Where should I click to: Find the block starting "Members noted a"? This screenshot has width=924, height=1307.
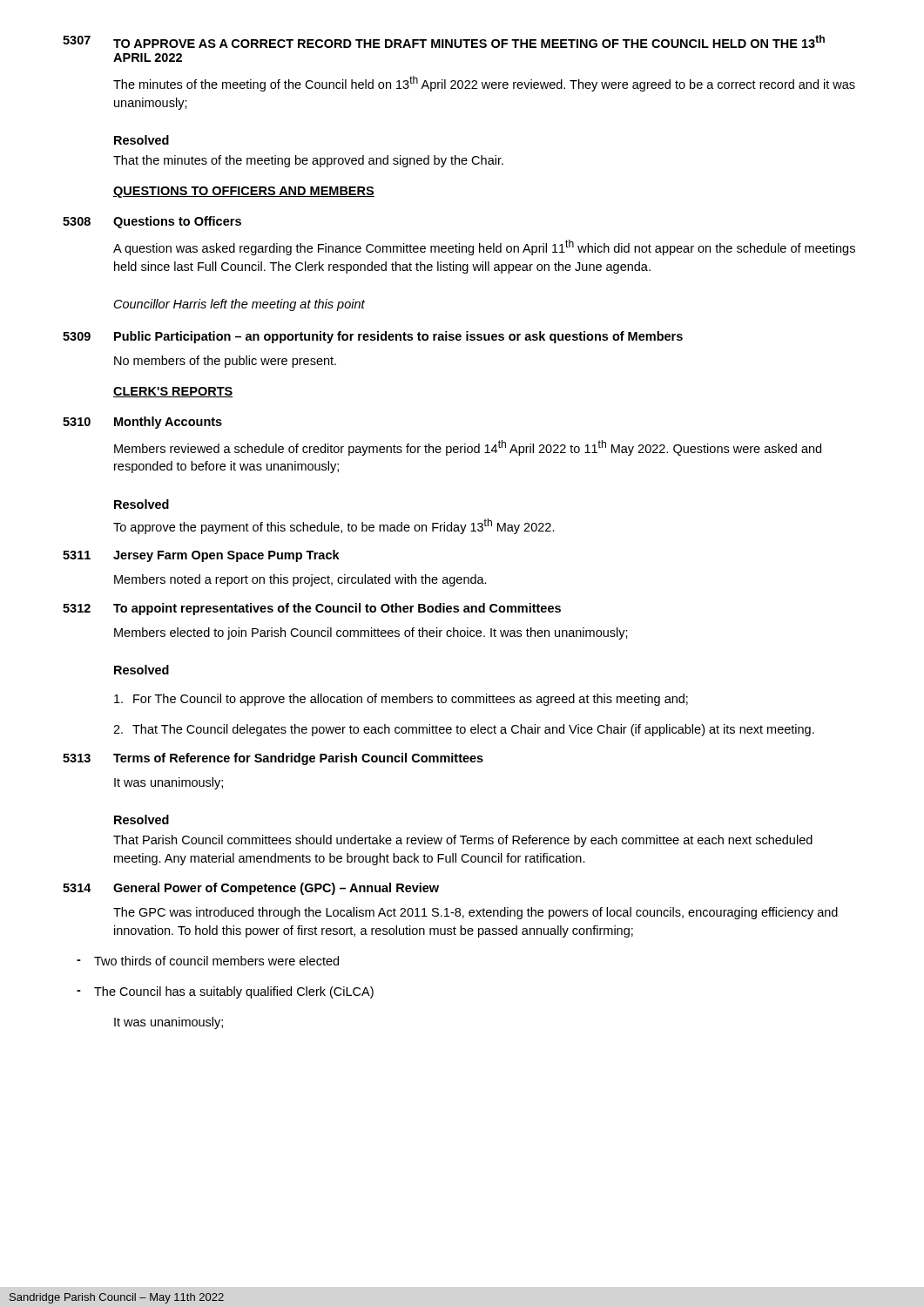[x=462, y=582]
